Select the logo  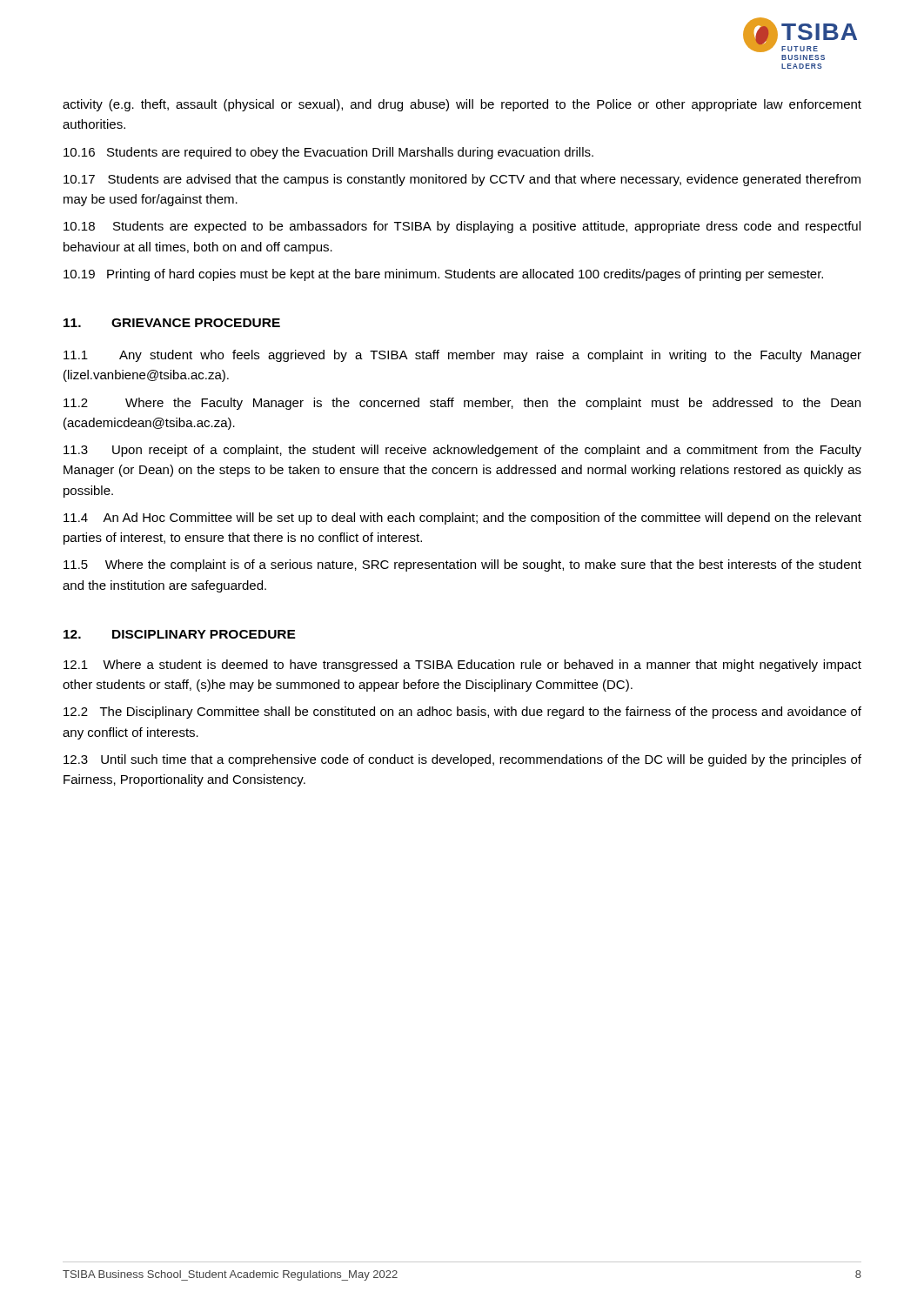[x=807, y=44]
